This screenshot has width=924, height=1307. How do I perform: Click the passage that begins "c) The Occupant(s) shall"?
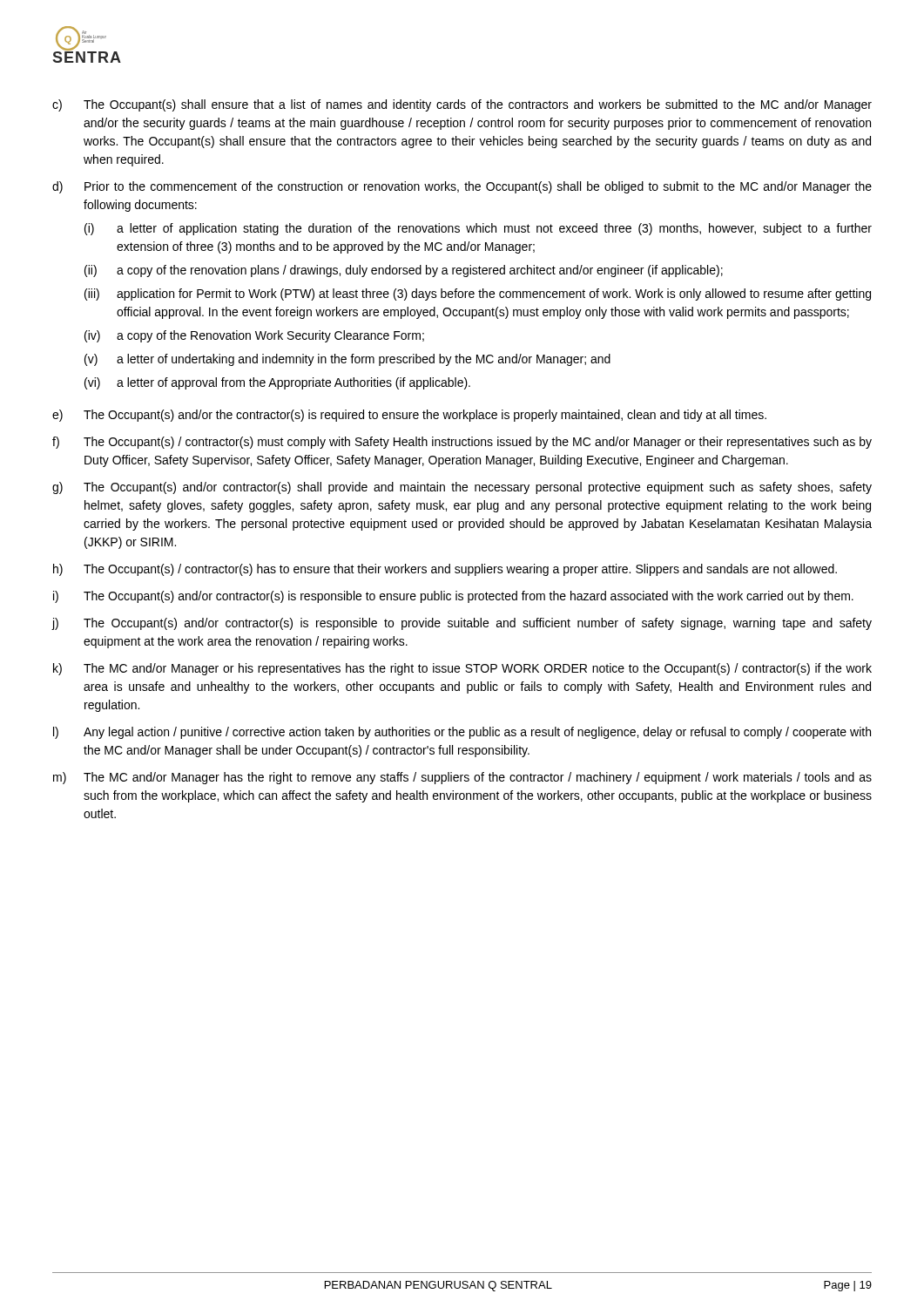pyautogui.click(x=462, y=132)
